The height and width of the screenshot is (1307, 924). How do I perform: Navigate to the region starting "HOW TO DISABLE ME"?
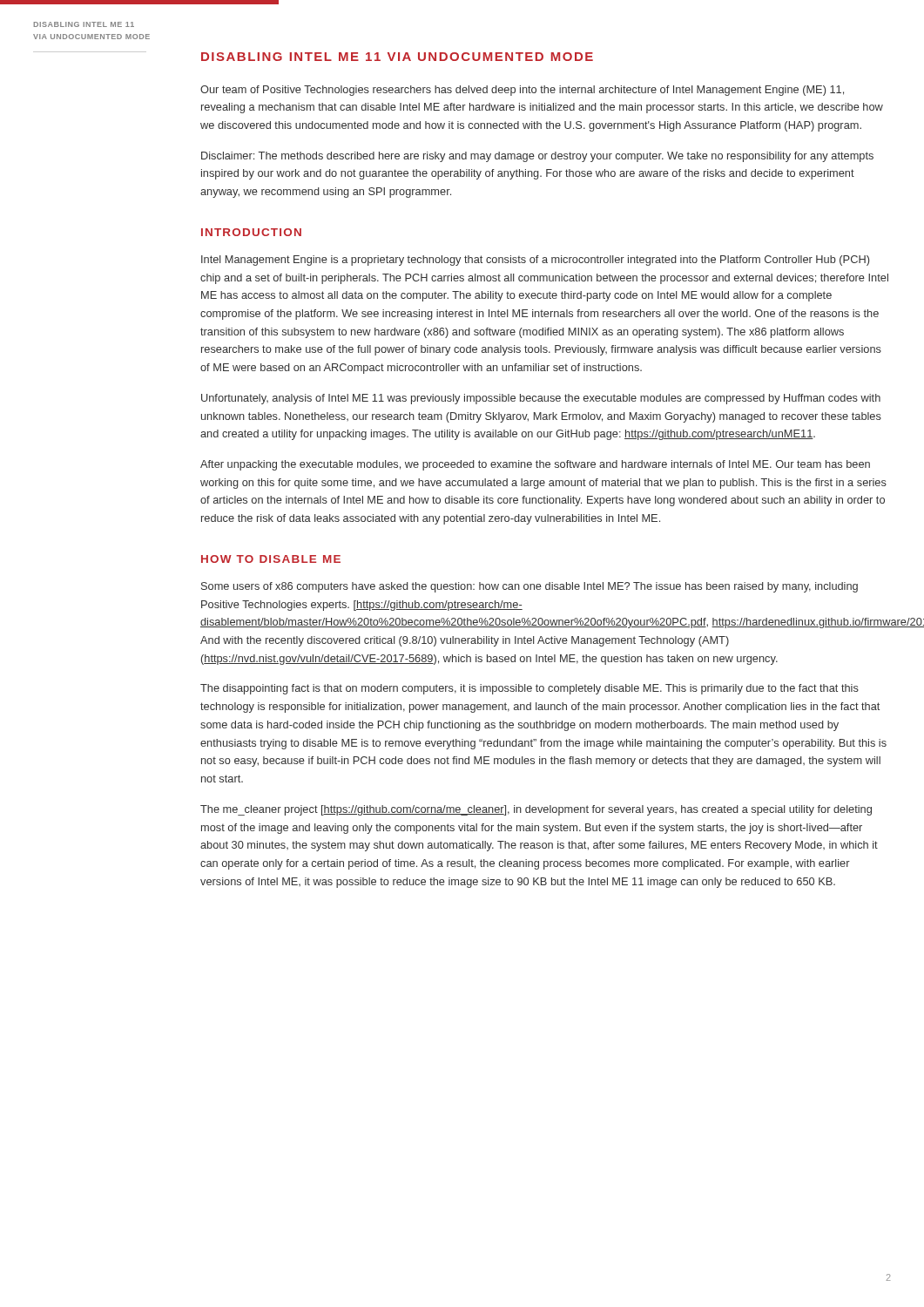point(271,559)
